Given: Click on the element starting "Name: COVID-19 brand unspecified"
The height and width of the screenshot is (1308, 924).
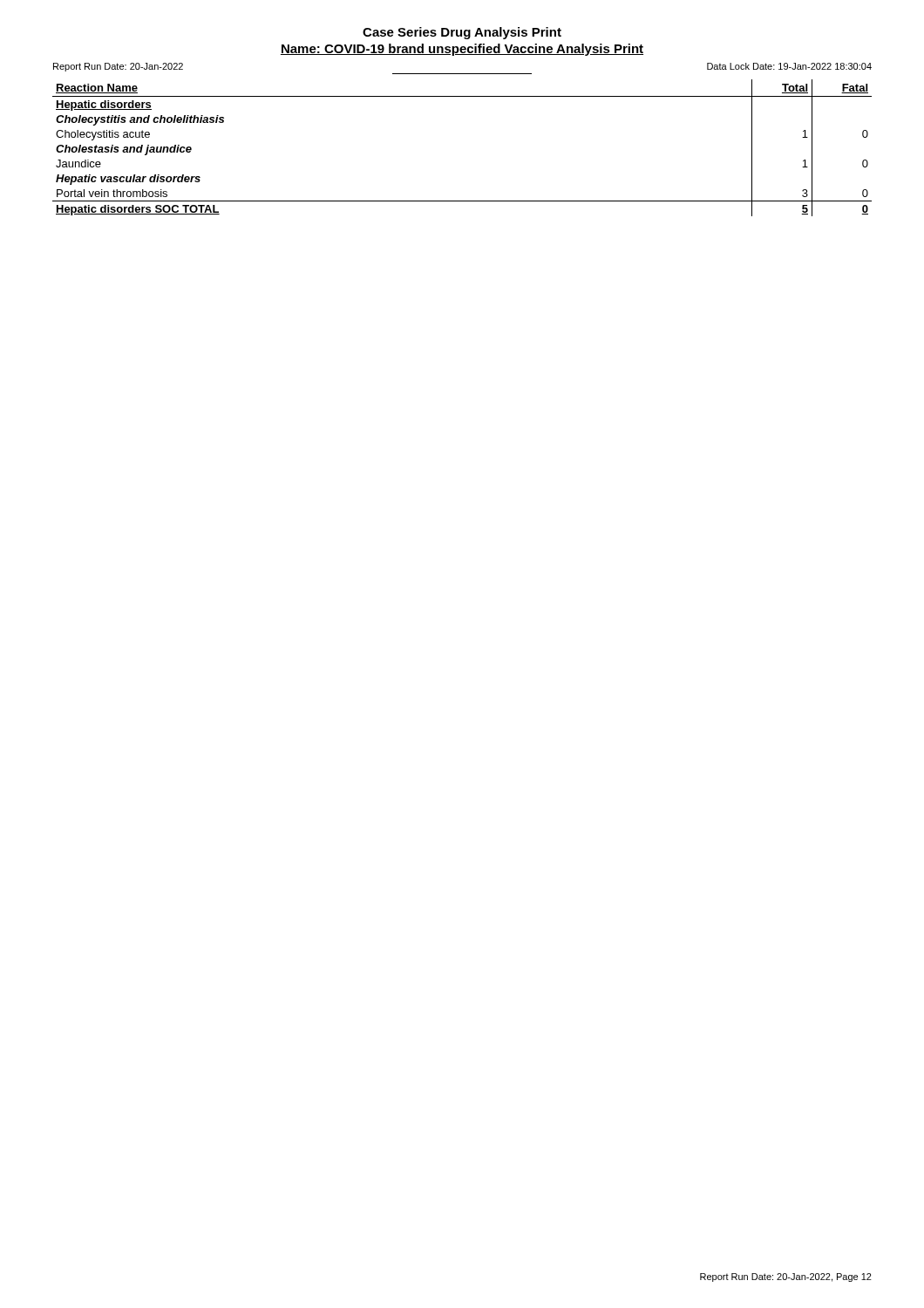Looking at the screenshot, I should (x=462, y=48).
